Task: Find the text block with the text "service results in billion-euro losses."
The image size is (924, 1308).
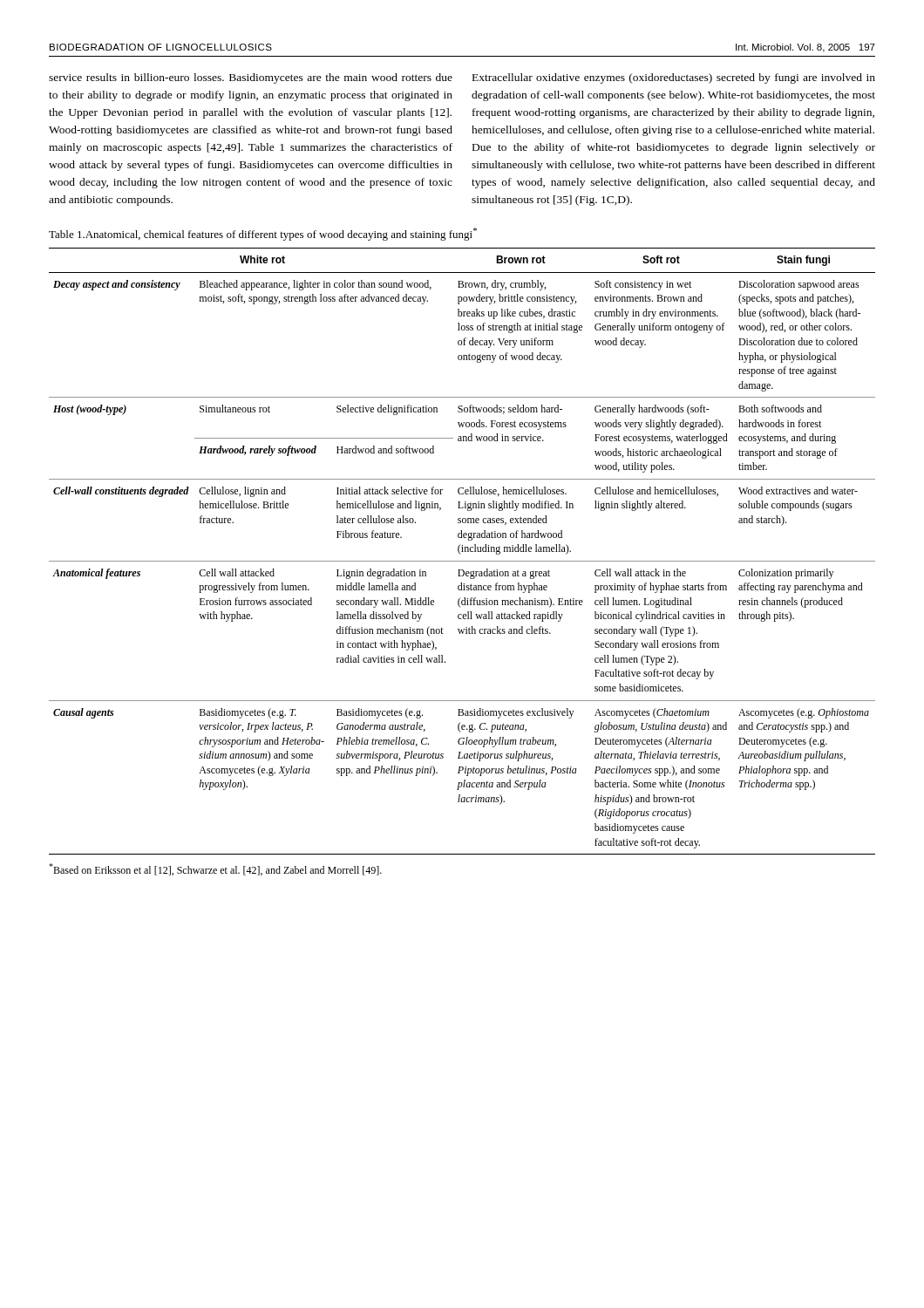Action: click(x=251, y=139)
